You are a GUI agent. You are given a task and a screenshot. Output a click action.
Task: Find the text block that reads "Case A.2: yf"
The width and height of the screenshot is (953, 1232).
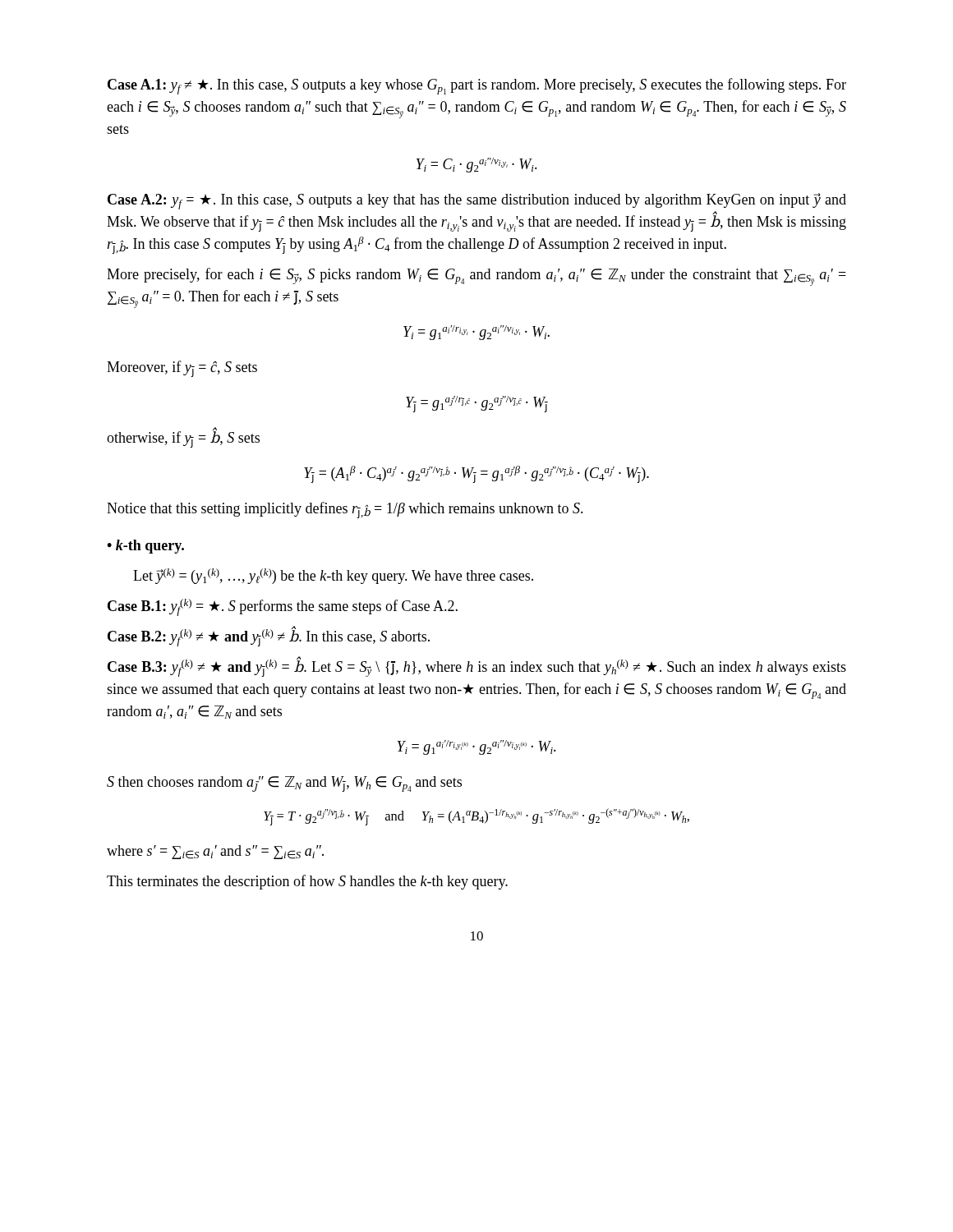click(x=476, y=248)
